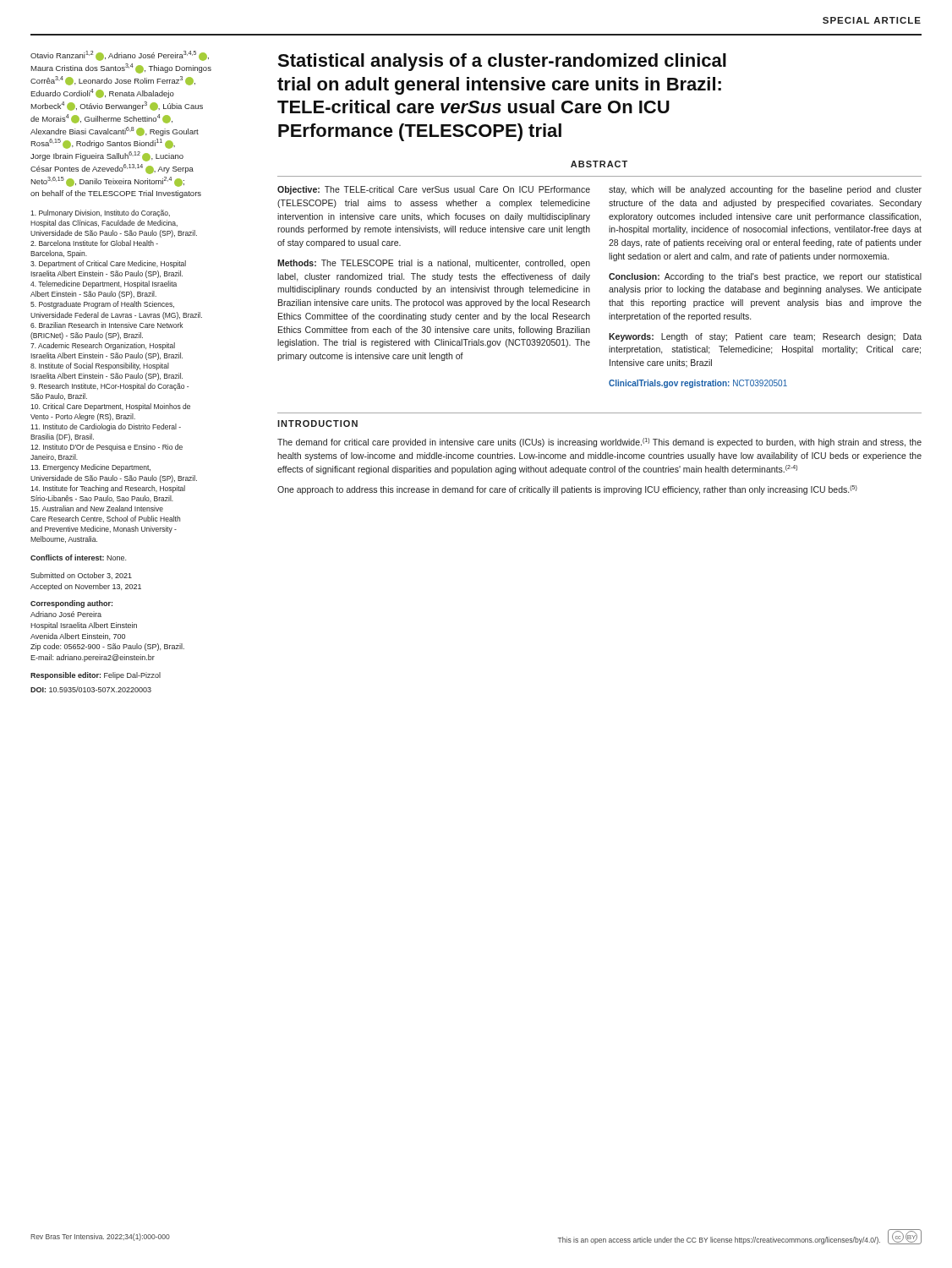This screenshot has height=1268, width=952.
Task: Select the text block with the text "Corresponding author: Adriano José"
Action: pyautogui.click(x=108, y=631)
